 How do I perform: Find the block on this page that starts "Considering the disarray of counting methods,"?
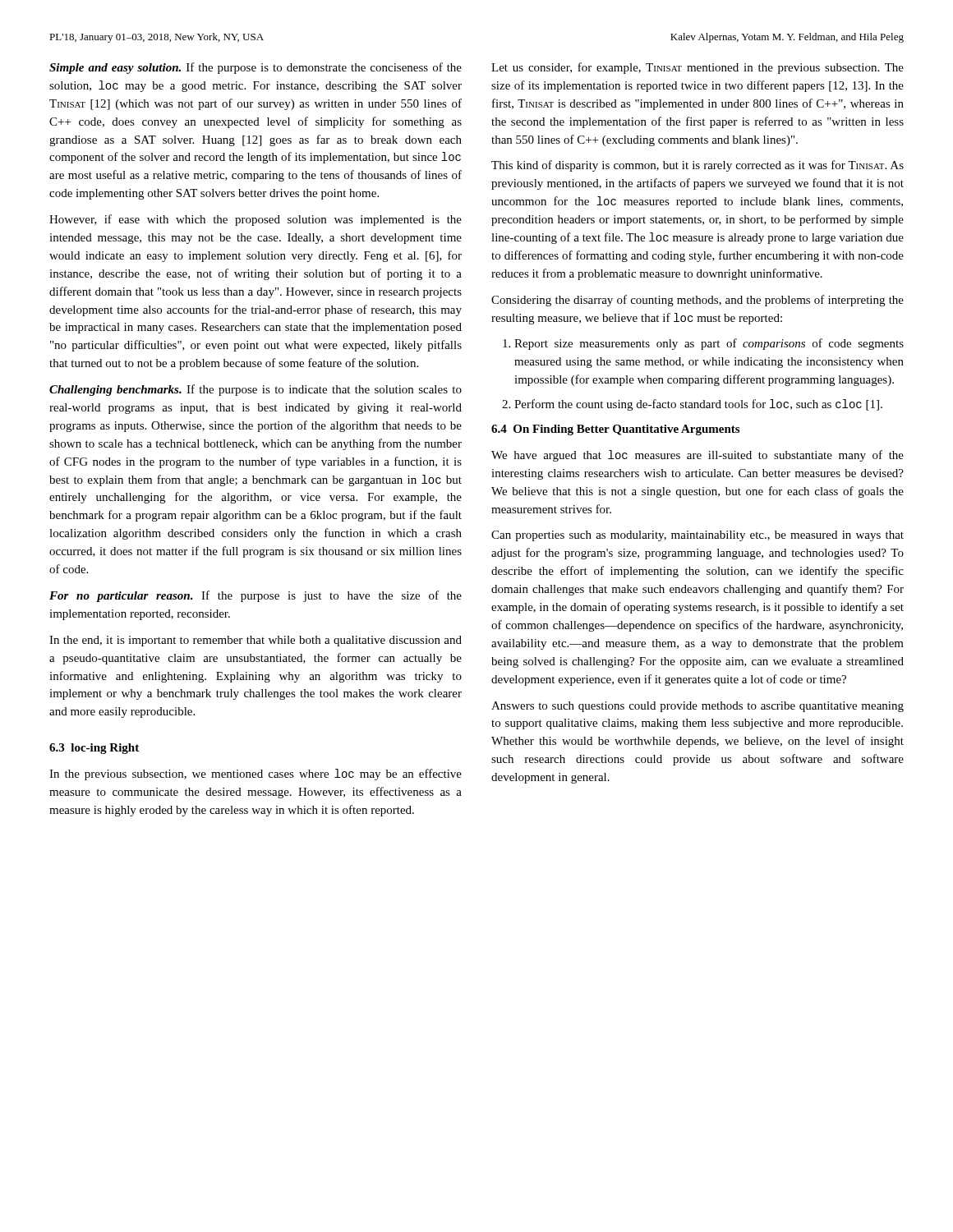coord(698,309)
